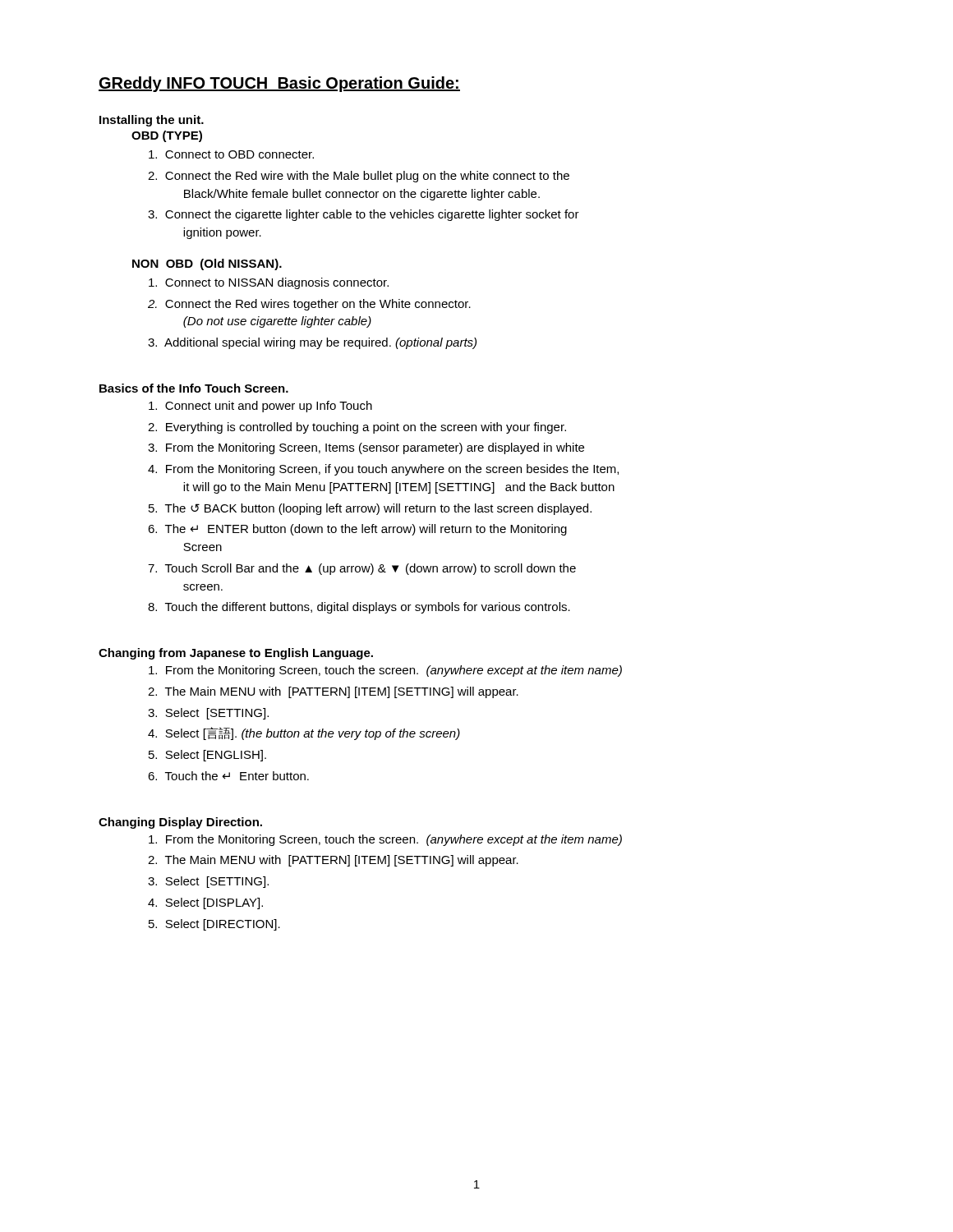Select the region starting "GReddy INFO TOUCH Basic Operation Guide:"
The image size is (953, 1232).
[x=279, y=83]
